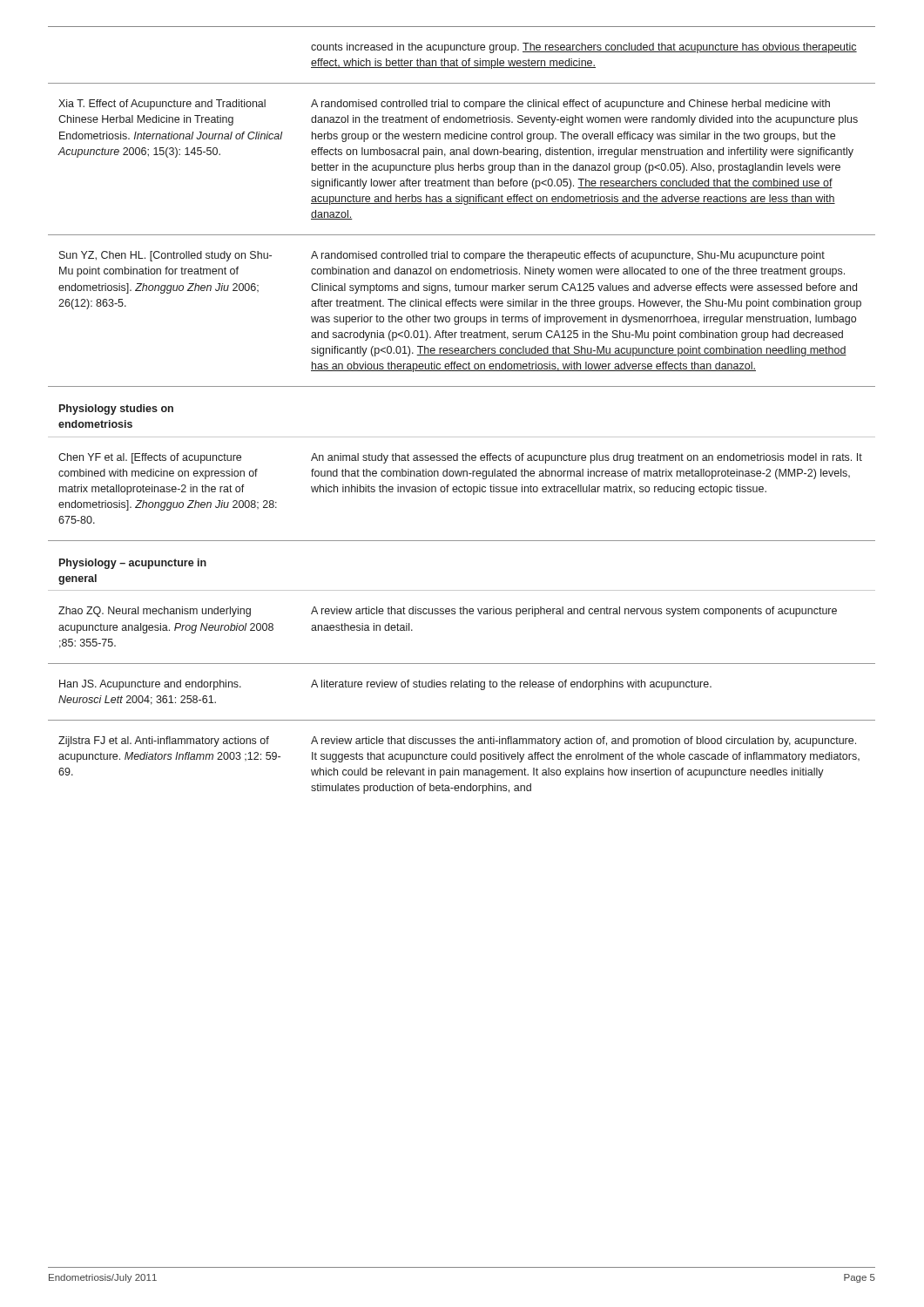Viewport: 924px width, 1307px height.
Task: Locate the text block with the text "Sun YZ, Chen HL. [Controlled study"
Action: coord(165,279)
